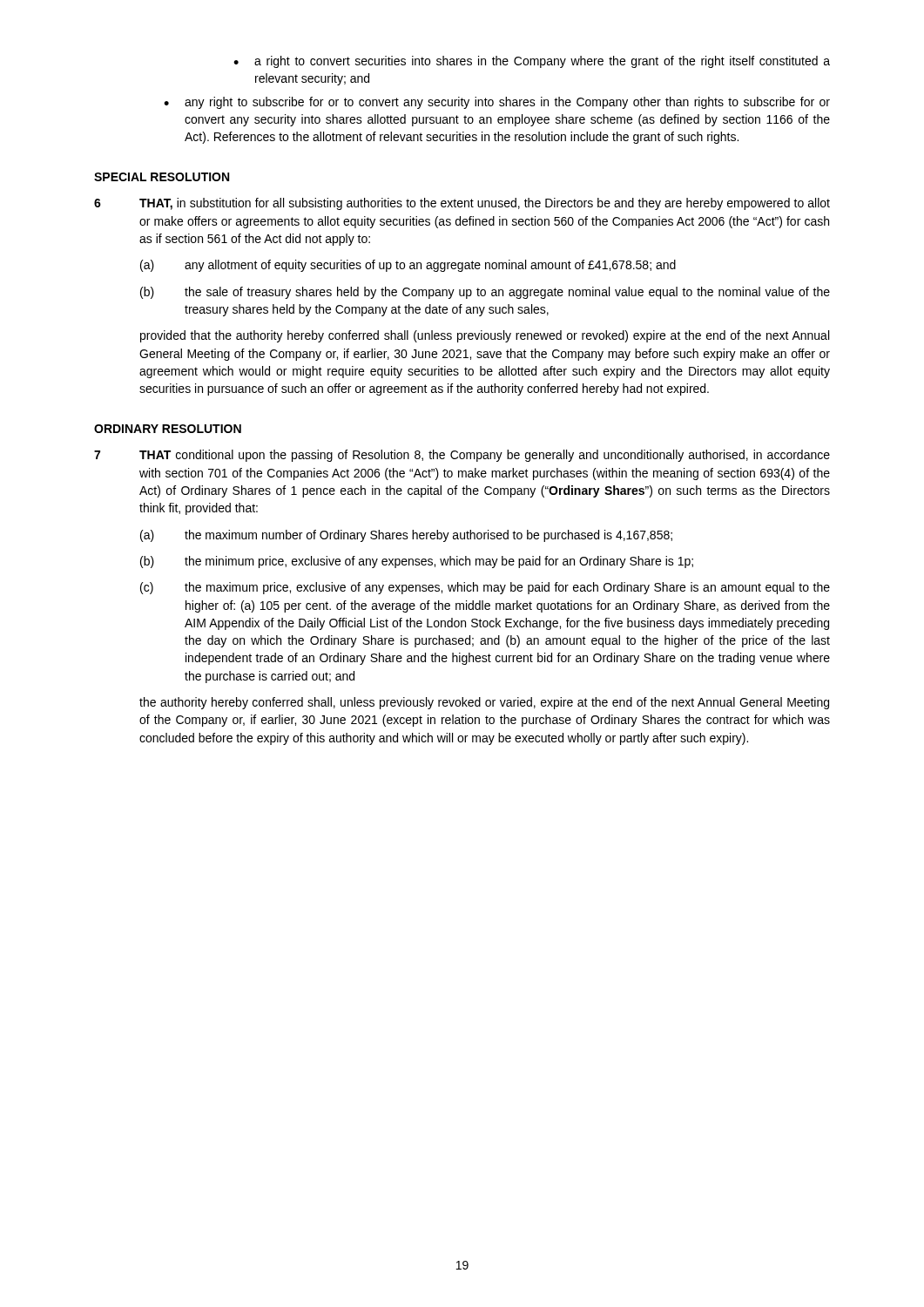The image size is (924, 1307).
Task: Navigate to the text block starting "(c) the maximum price, exclusive of any"
Action: (x=485, y=632)
